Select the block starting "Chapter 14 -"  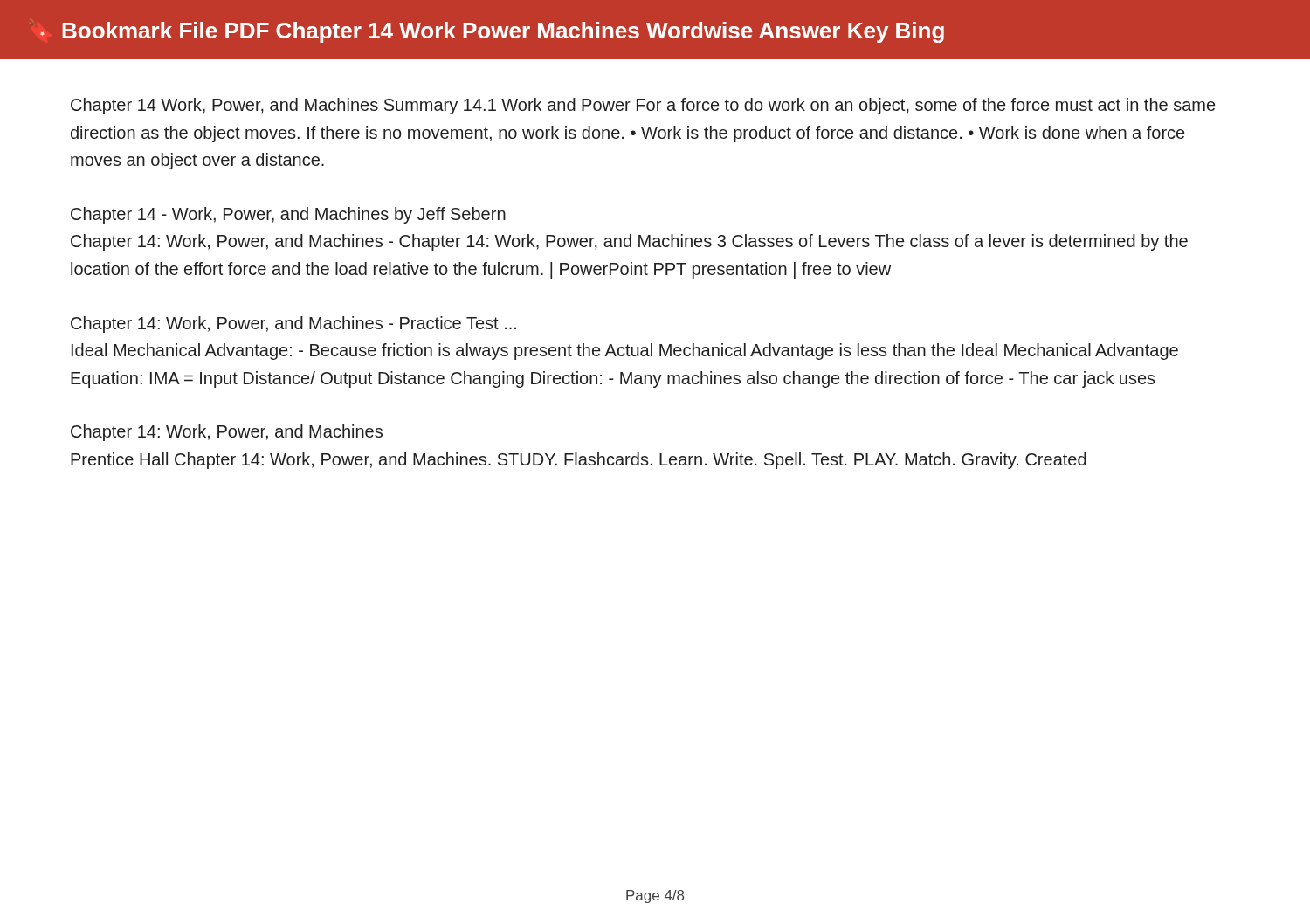(629, 241)
